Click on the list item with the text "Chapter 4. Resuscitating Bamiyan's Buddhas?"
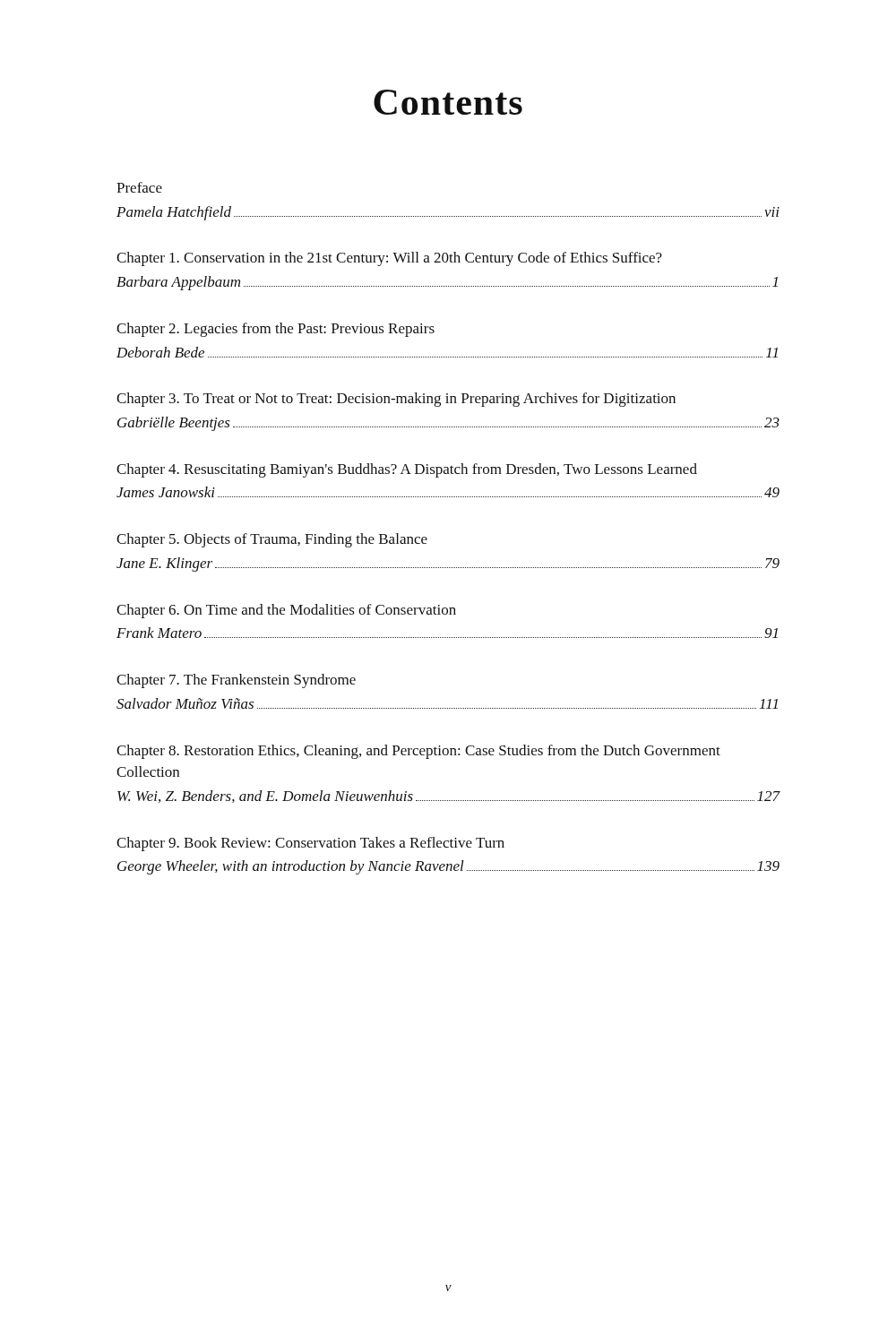 [448, 481]
